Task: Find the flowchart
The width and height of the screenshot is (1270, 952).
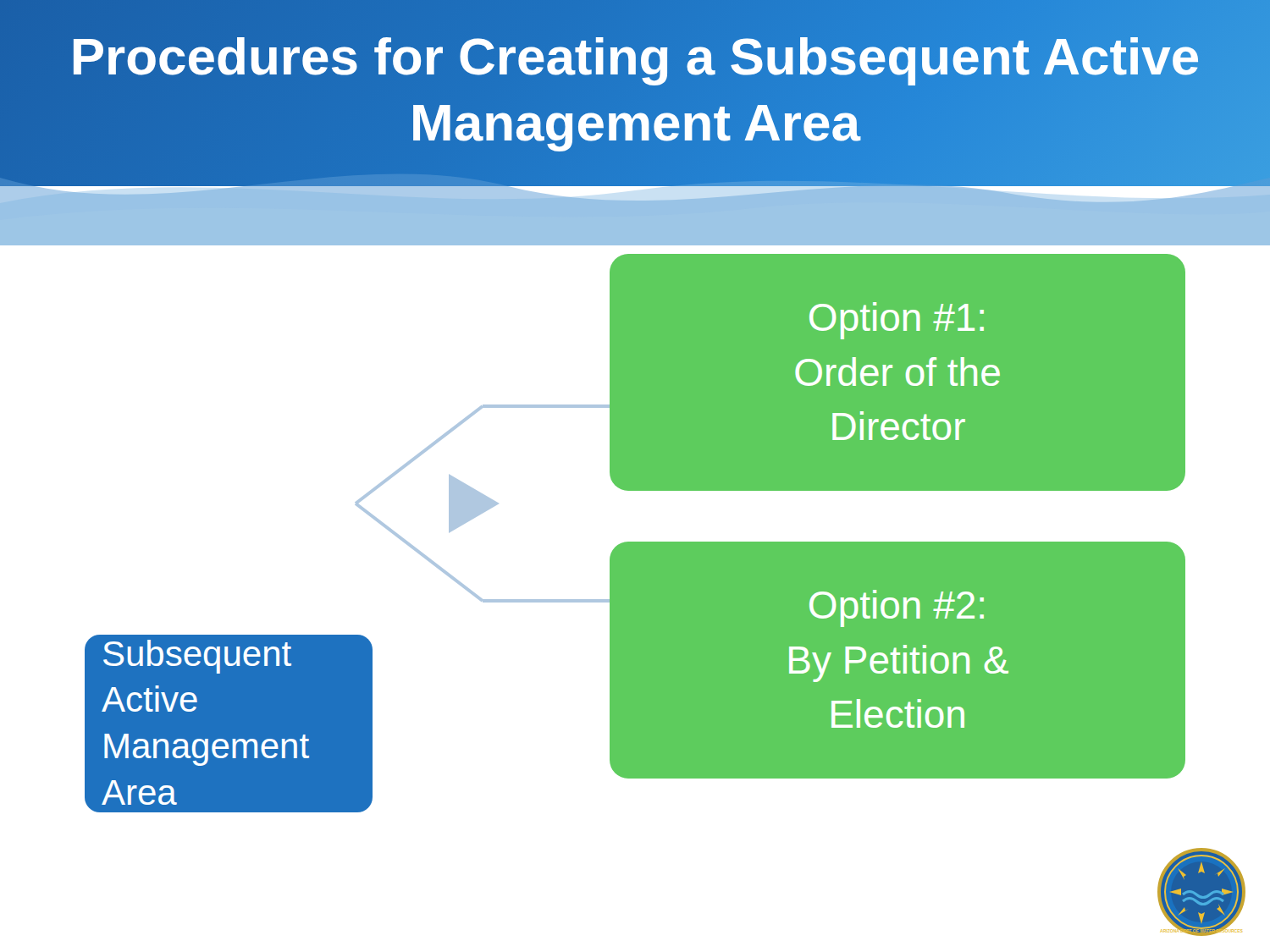Action: [x=635, y=520]
